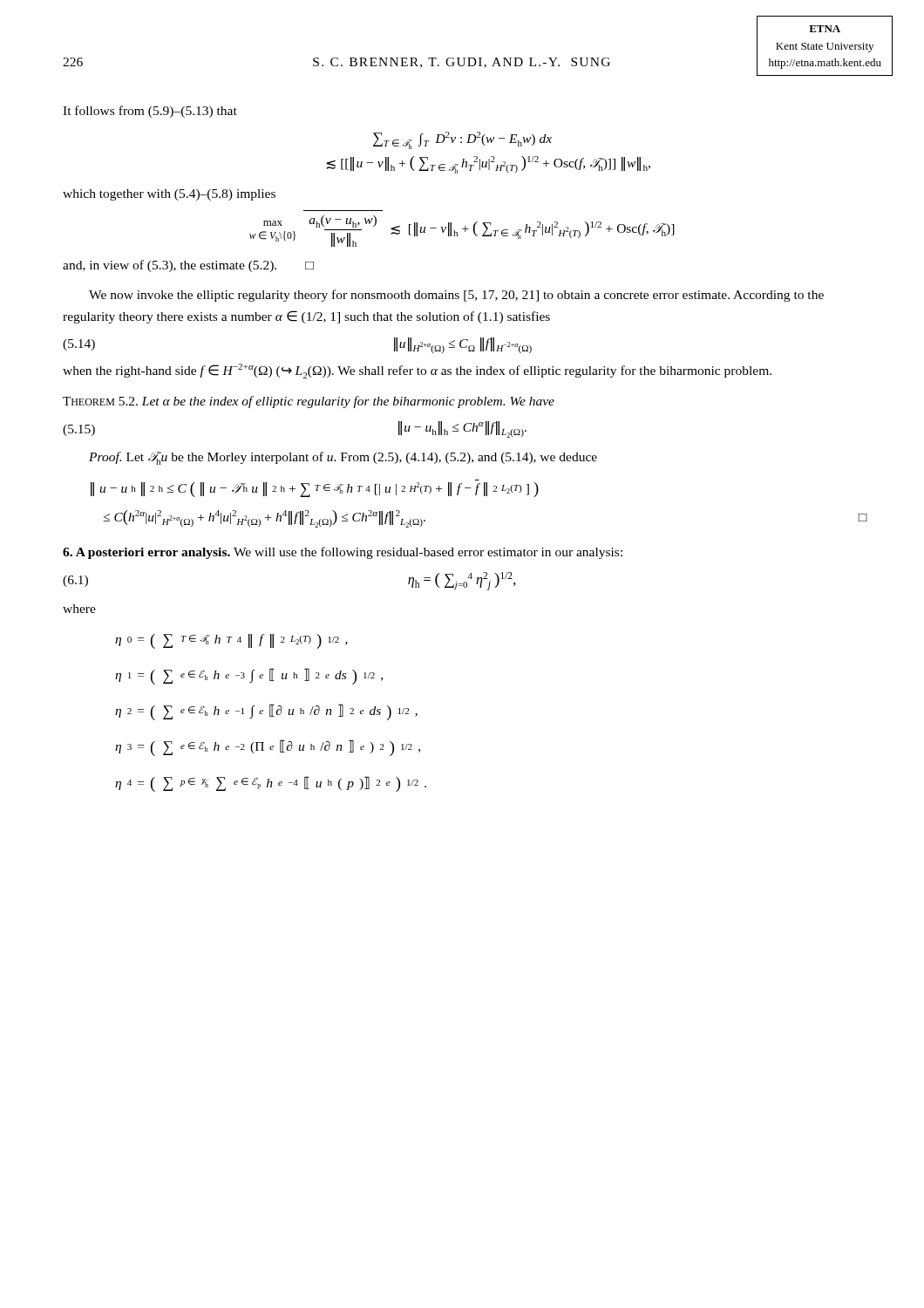This screenshot has width=924, height=1308.
Task: Locate the text starting "(5.15) ‖u − uh‖h ≤"
Action: click(81, 429)
